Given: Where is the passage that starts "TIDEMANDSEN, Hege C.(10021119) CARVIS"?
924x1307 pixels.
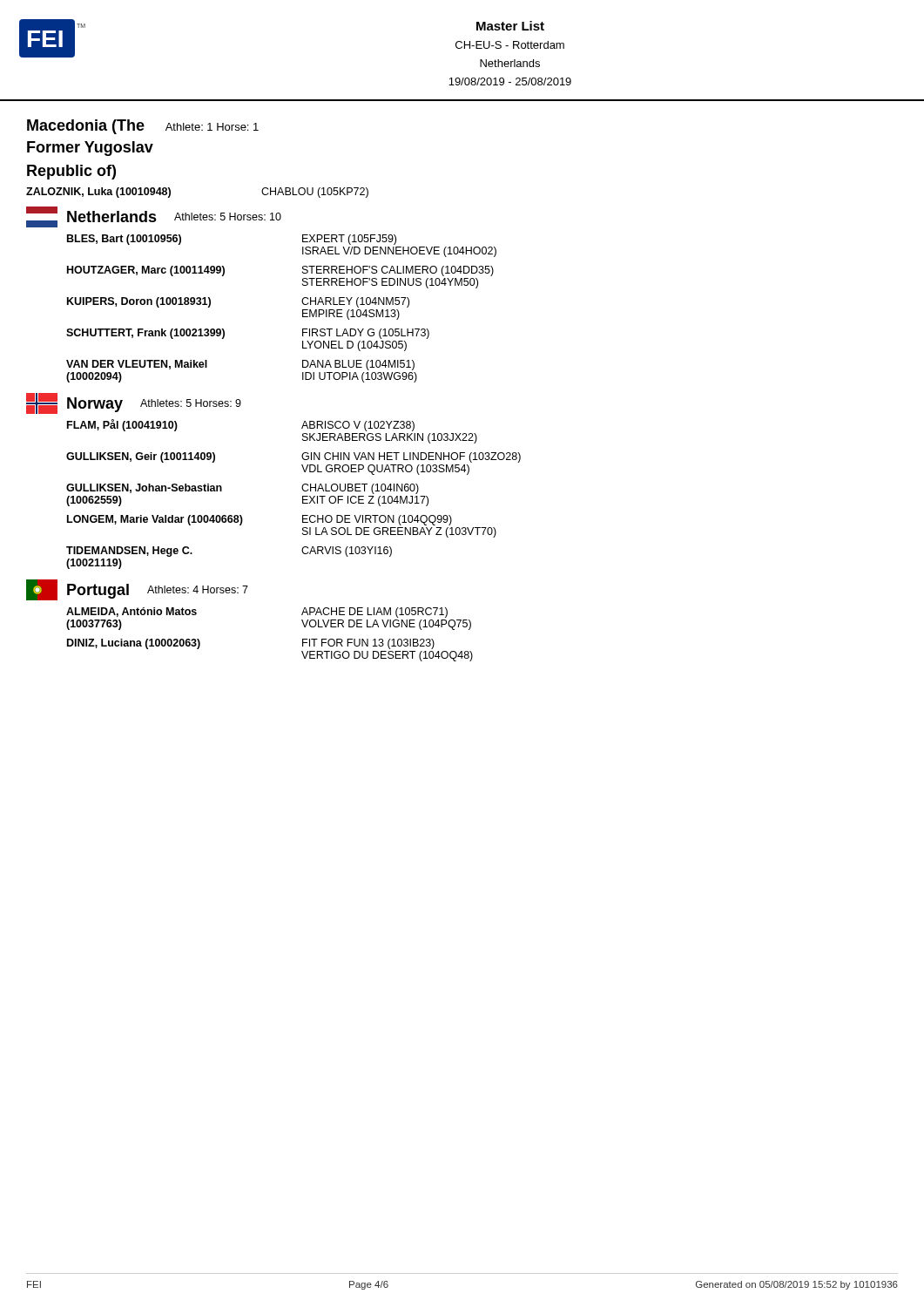Looking at the screenshot, I should tap(135, 551).
